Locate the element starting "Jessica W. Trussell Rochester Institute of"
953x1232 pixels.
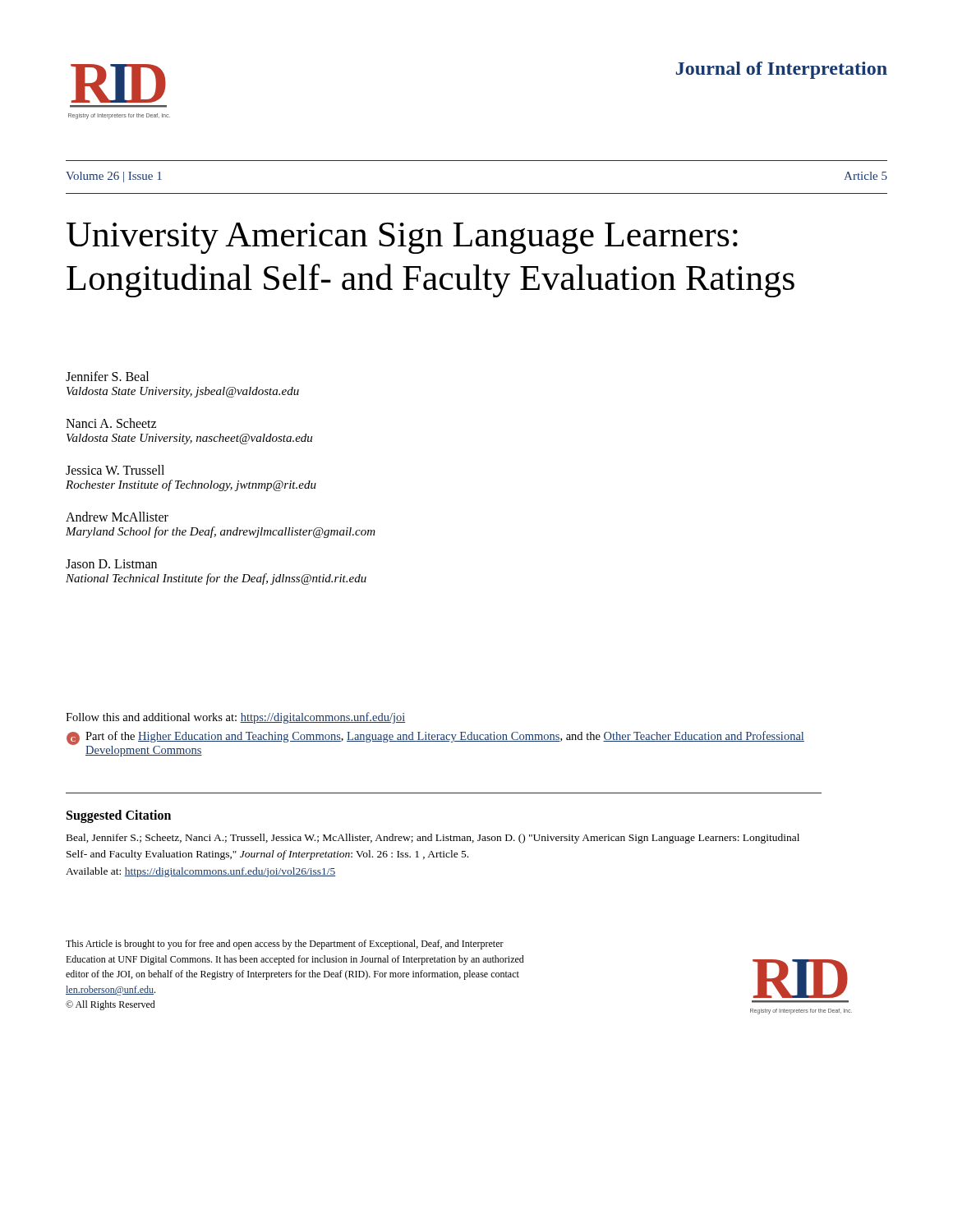pyautogui.click(x=115, y=470)
